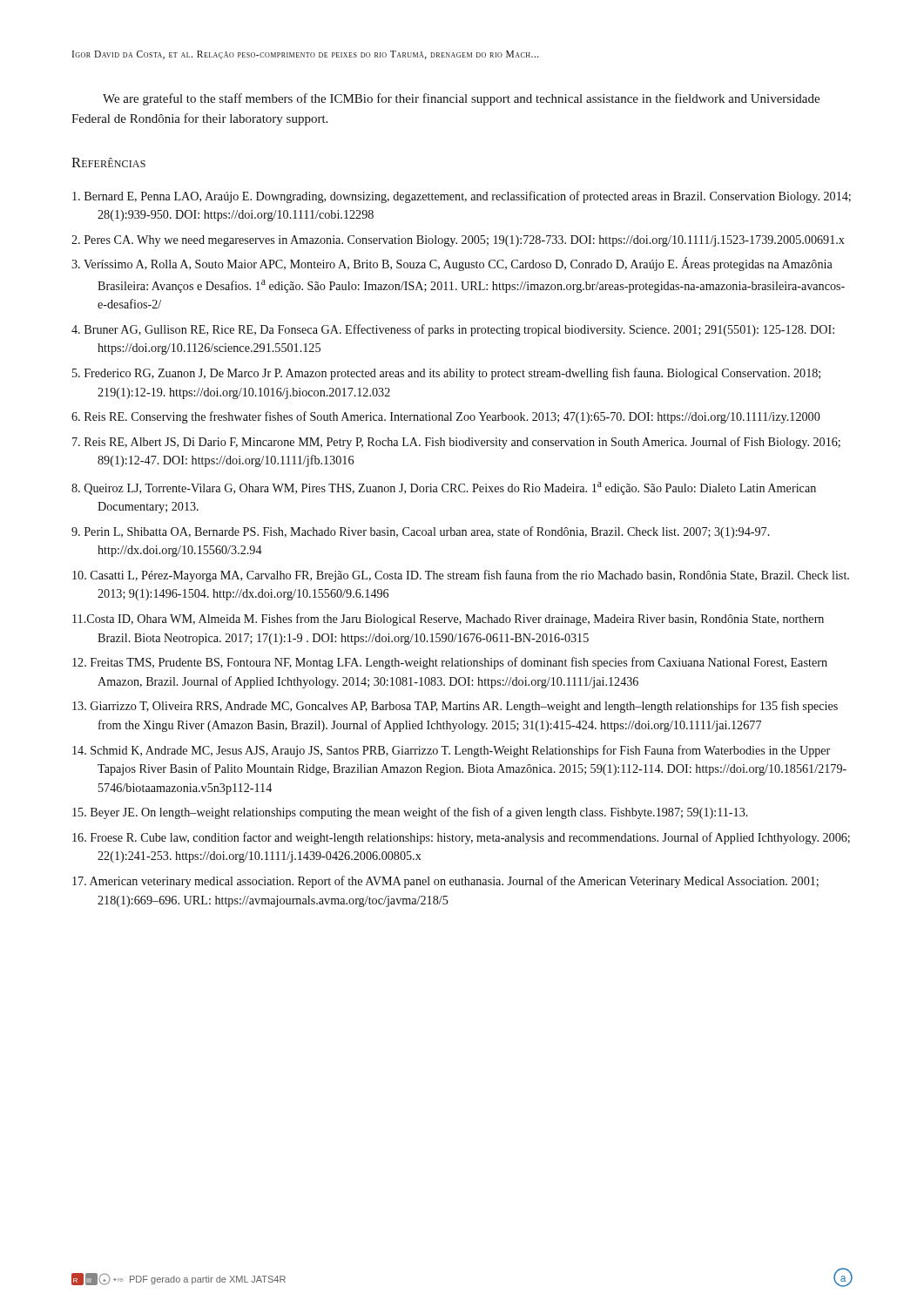This screenshot has height=1307, width=924.
Task: Find the list item that says "8. Queiroz LJ,"
Action: pyautogui.click(x=444, y=495)
